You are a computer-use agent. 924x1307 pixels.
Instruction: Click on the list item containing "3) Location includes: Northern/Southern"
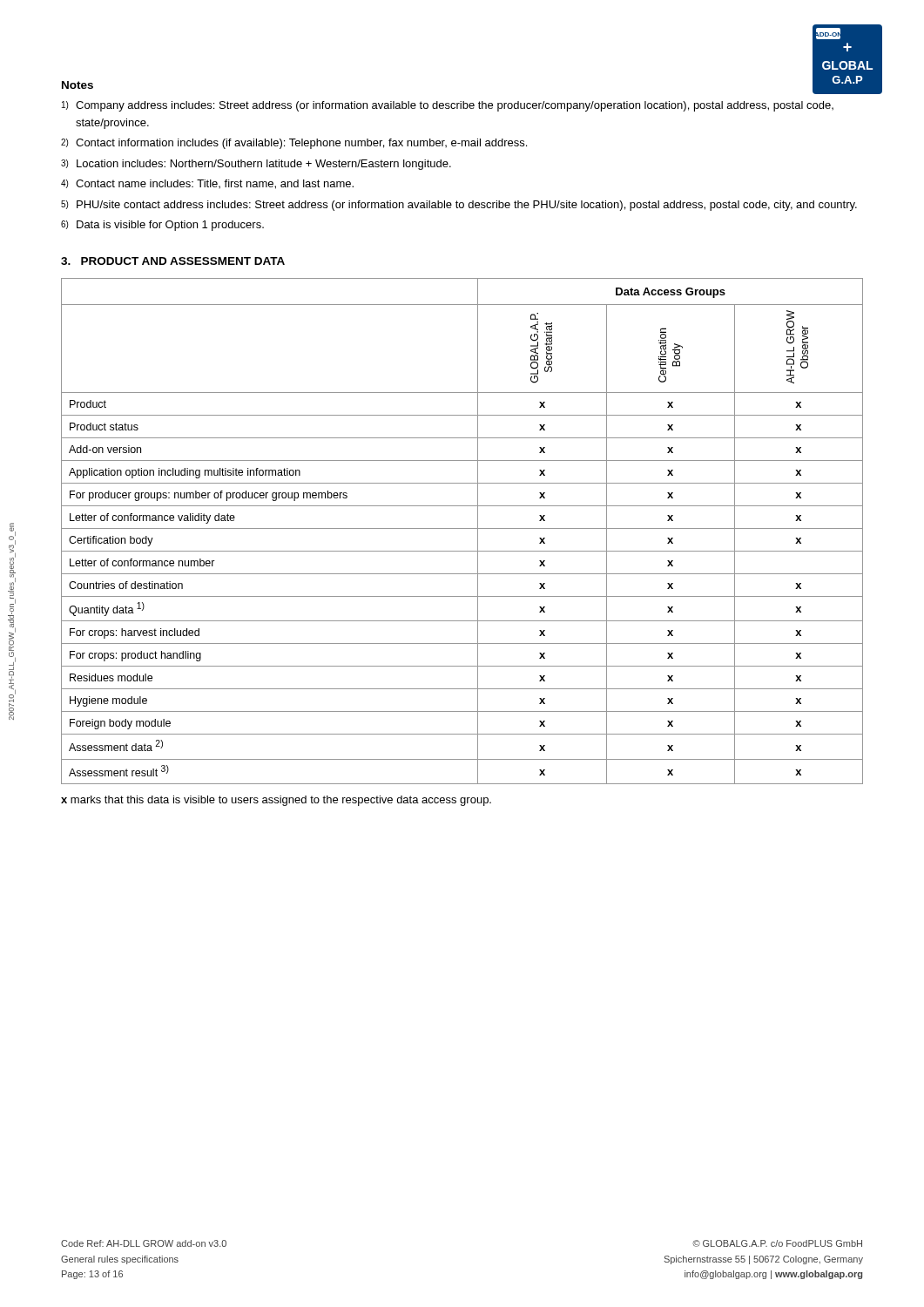point(256,163)
